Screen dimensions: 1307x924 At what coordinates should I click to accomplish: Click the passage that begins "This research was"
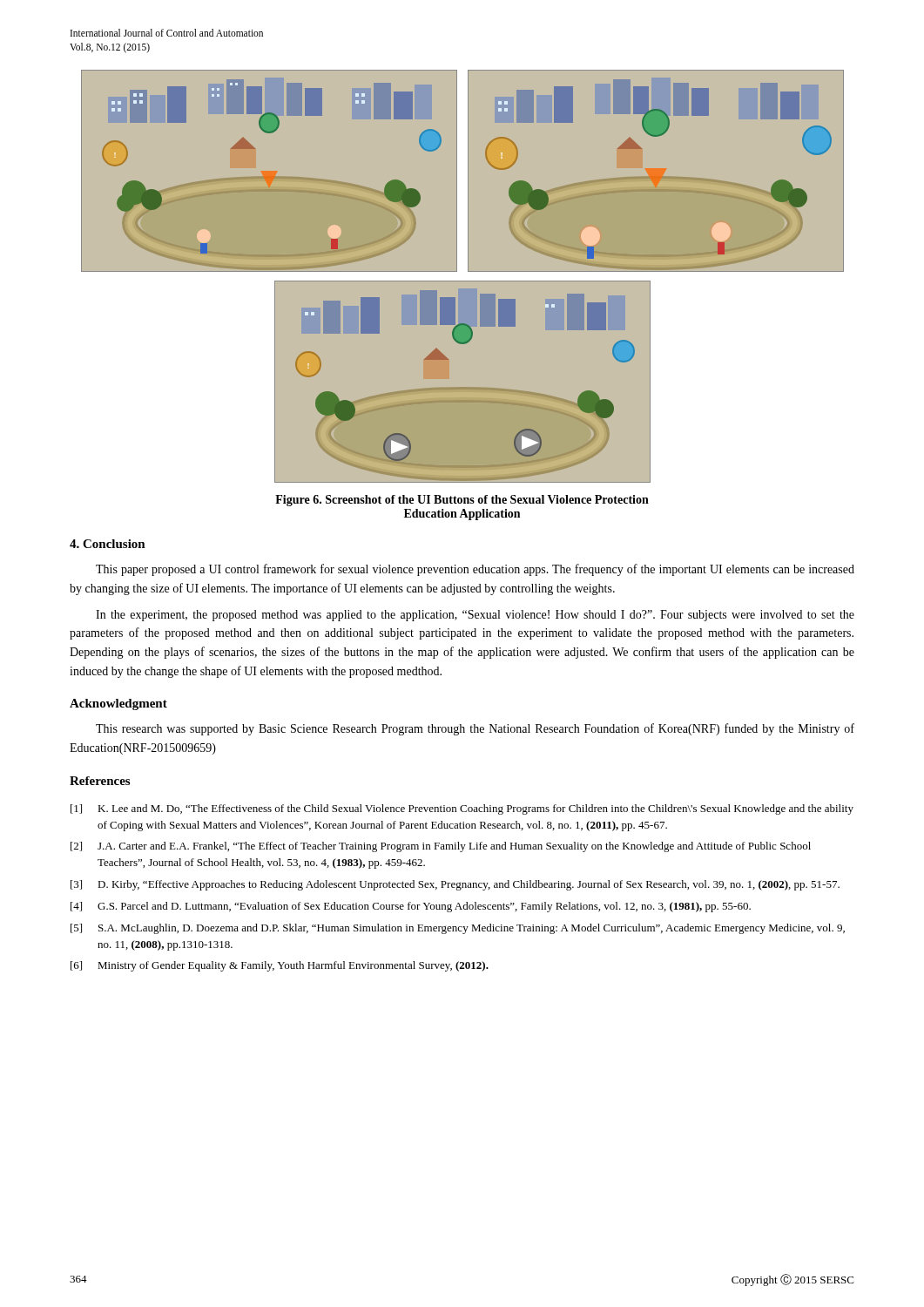462,739
